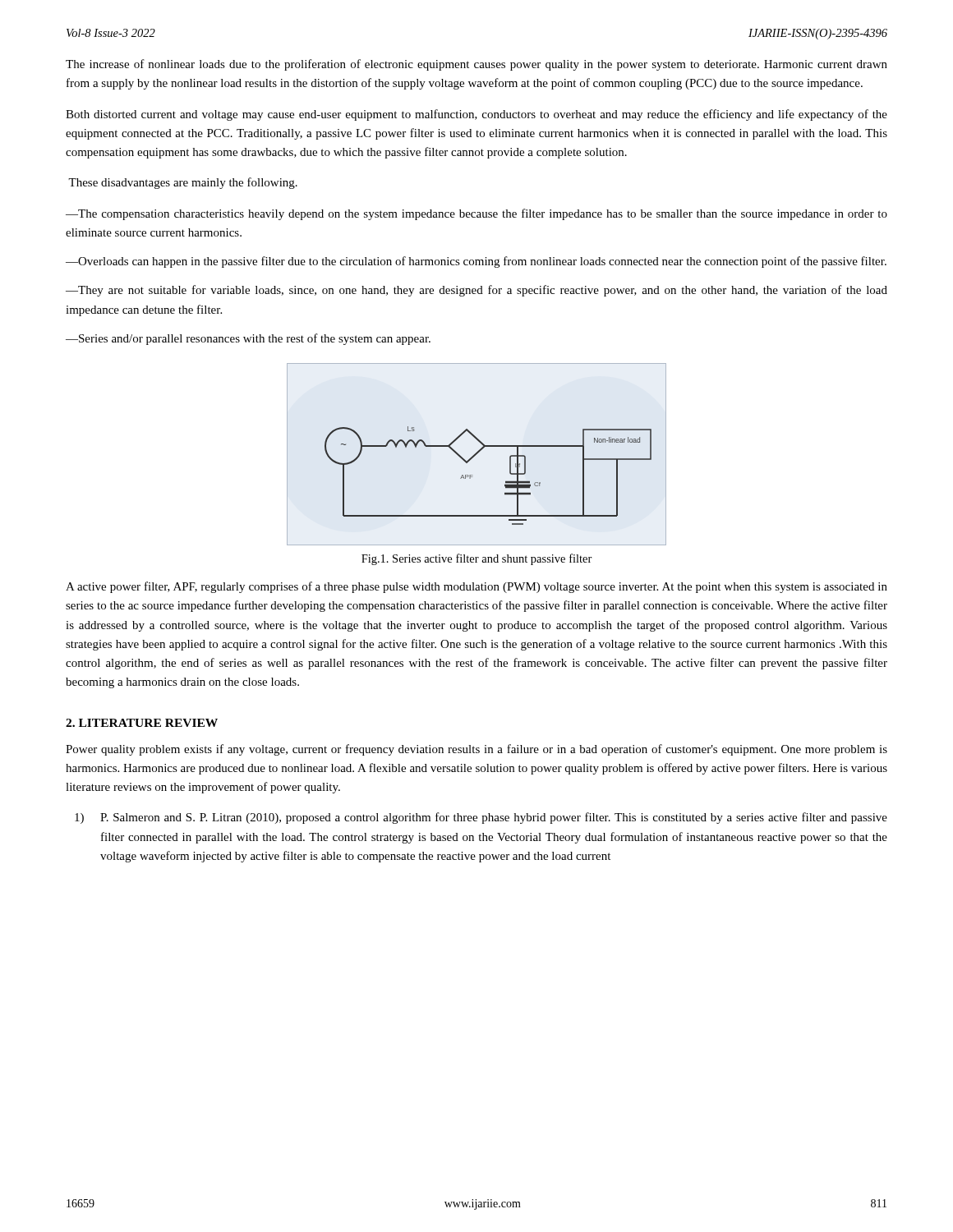Click on the text block starting "Power quality problem exists if any"
The width and height of the screenshot is (953, 1232).
[476, 768]
